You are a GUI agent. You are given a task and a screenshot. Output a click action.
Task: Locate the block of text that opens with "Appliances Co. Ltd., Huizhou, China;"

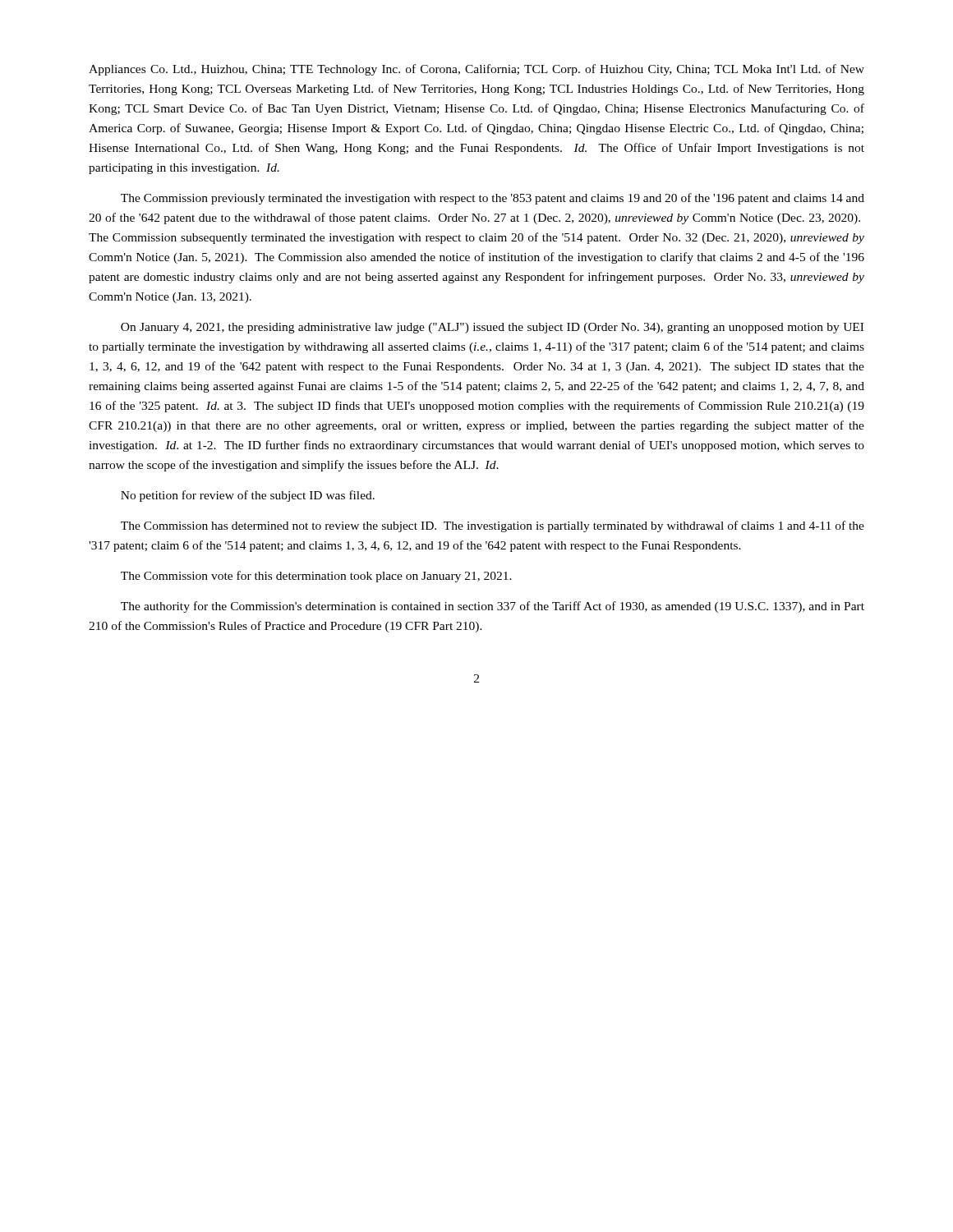pos(476,118)
